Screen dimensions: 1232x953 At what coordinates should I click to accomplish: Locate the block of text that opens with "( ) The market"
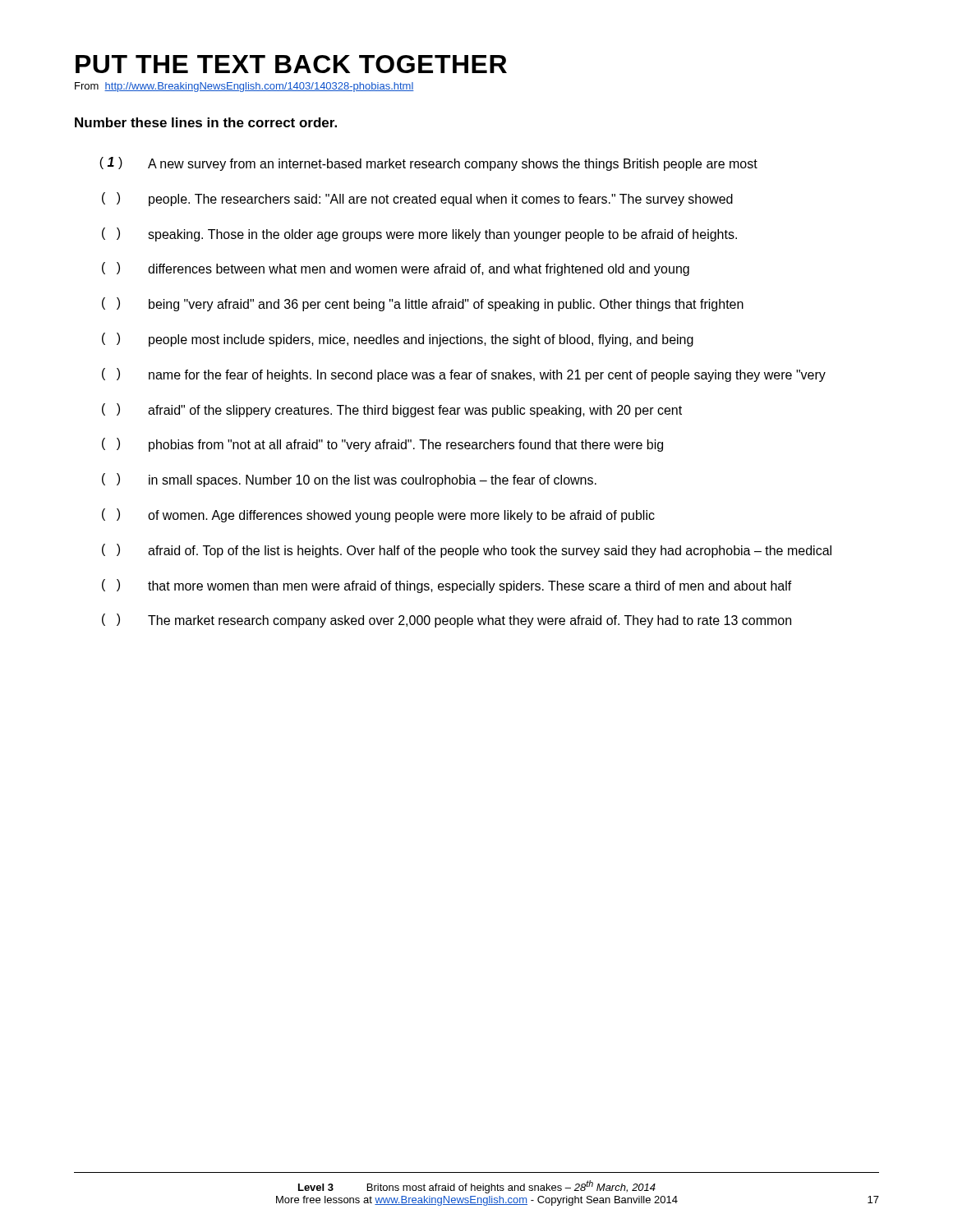476,622
